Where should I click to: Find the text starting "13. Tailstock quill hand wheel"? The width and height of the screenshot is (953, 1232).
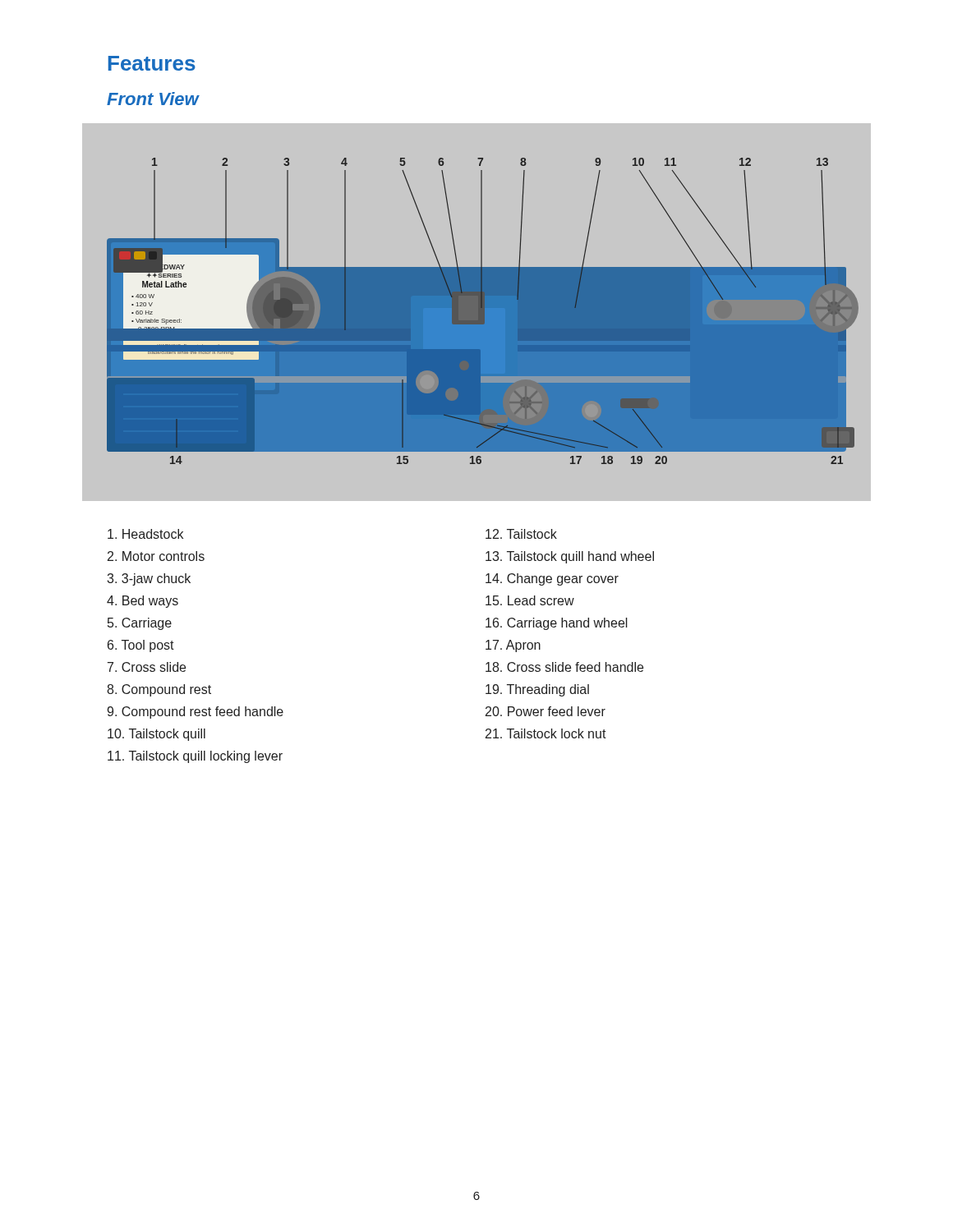point(570,556)
